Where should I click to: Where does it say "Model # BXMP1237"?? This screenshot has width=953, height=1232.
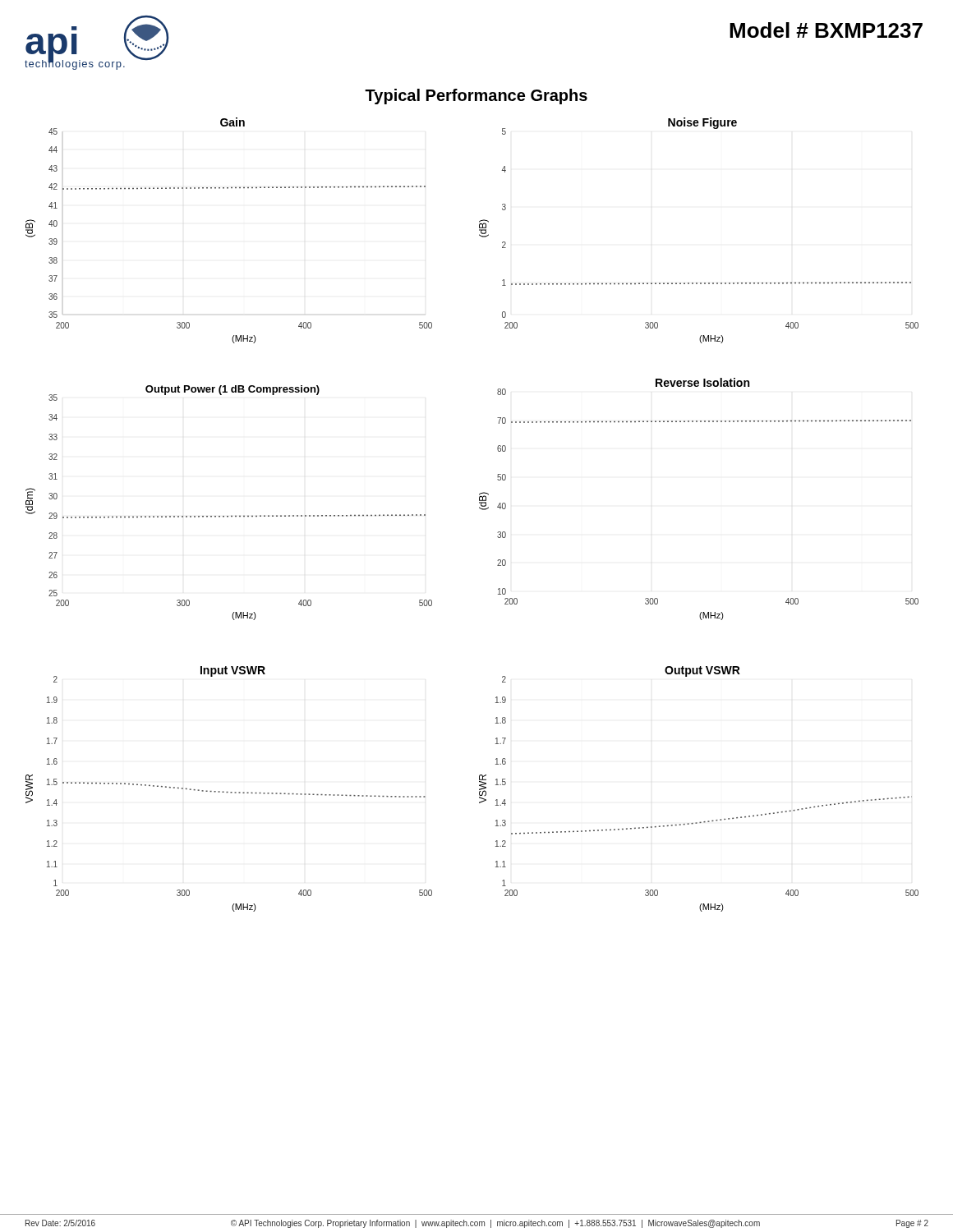[826, 30]
